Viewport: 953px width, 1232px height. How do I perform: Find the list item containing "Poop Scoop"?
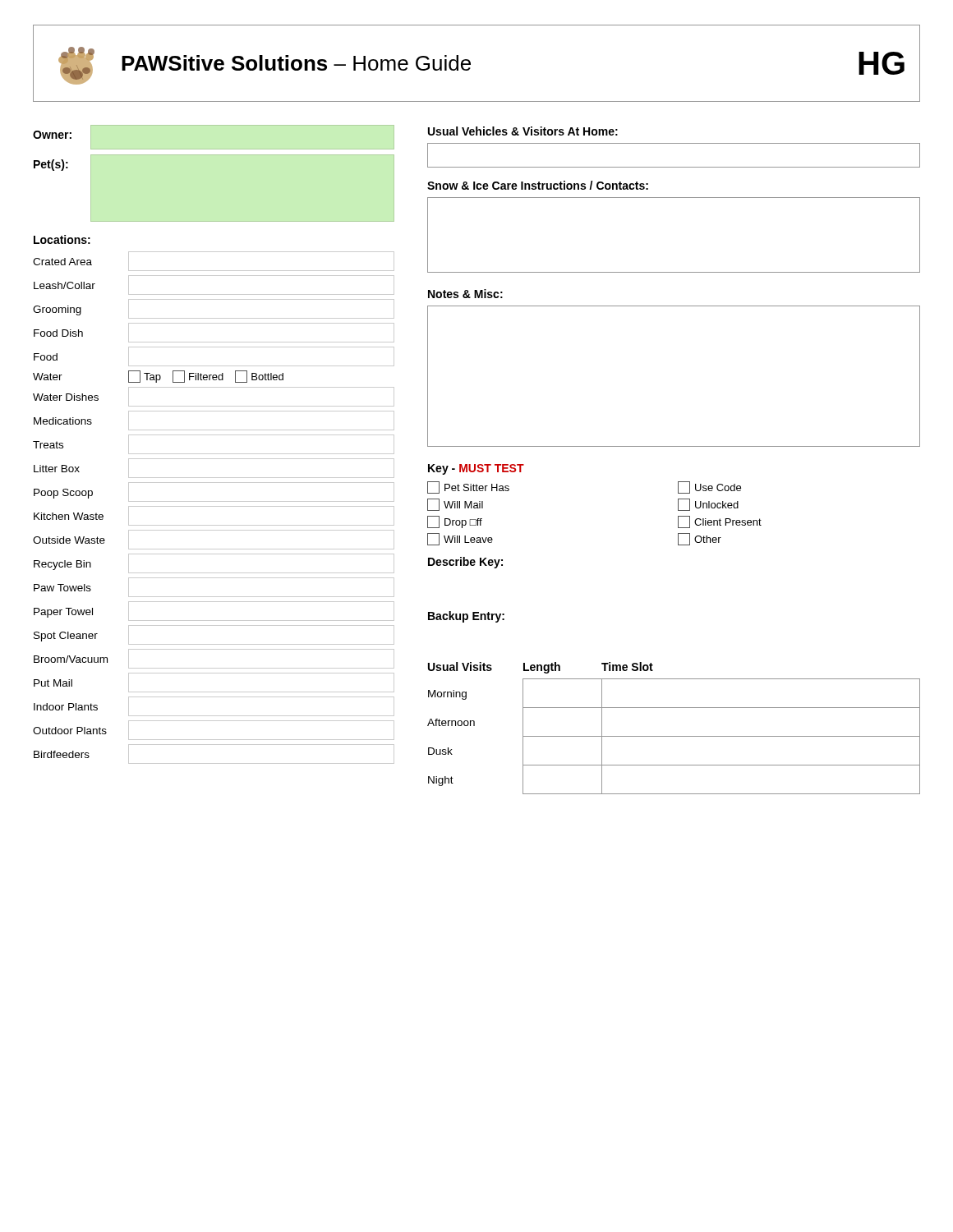coord(214,492)
